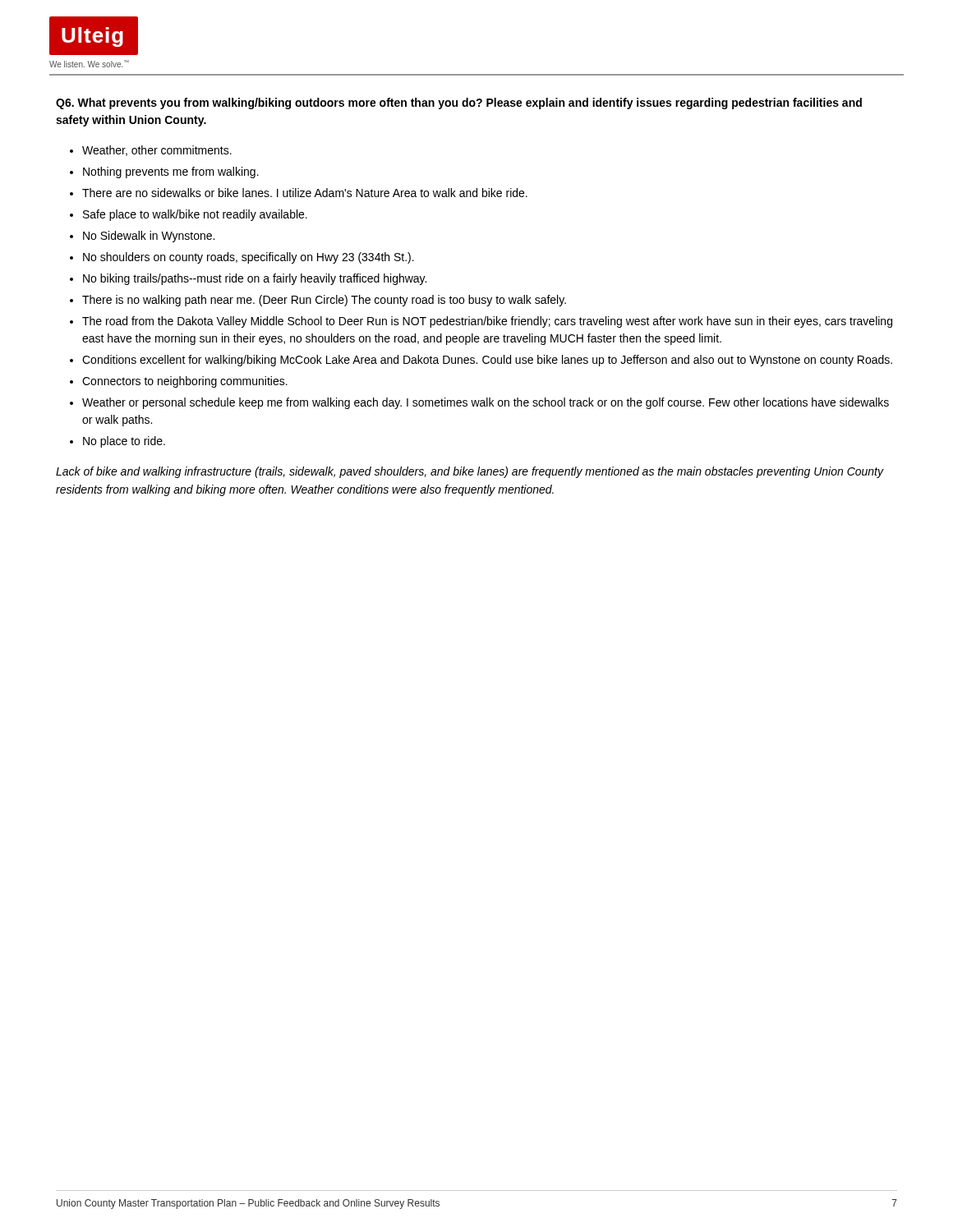Image resolution: width=953 pixels, height=1232 pixels.
Task: Click on the list item with the text "Weather, other commitments."
Action: 157,150
